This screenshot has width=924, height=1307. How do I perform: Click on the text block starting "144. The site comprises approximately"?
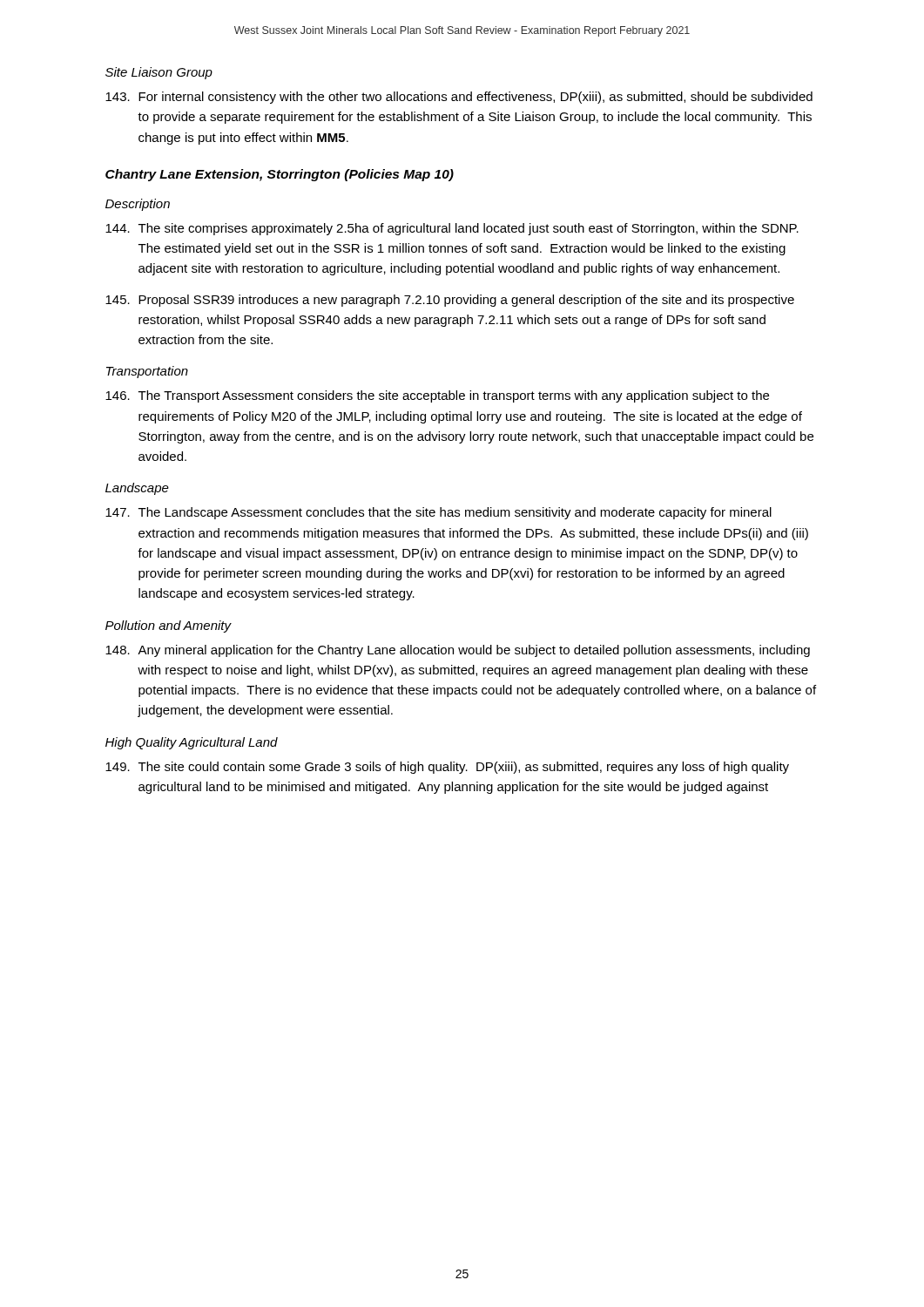point(462,248)
